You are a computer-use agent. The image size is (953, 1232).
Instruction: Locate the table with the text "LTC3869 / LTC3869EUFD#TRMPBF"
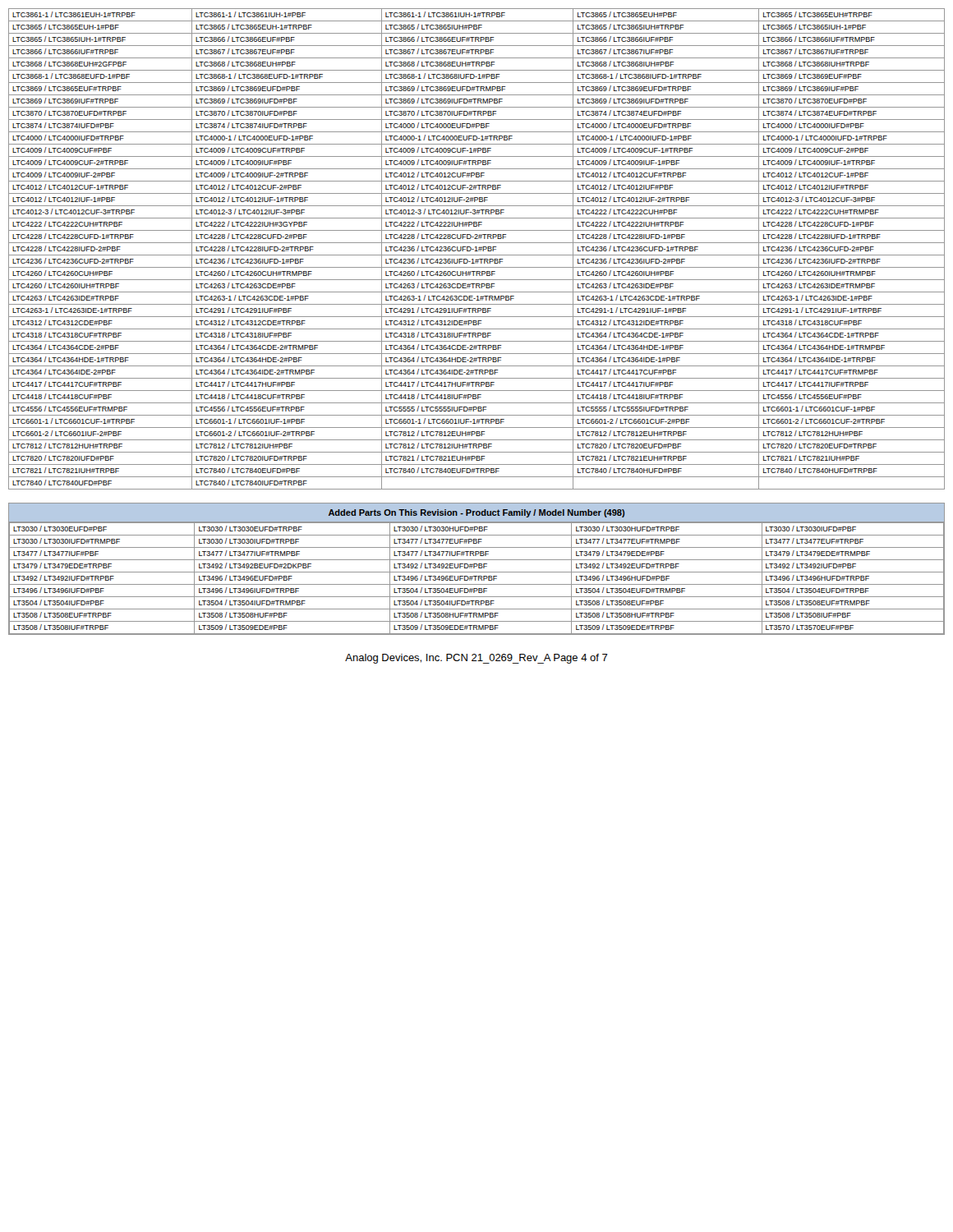tap(476, 249)
